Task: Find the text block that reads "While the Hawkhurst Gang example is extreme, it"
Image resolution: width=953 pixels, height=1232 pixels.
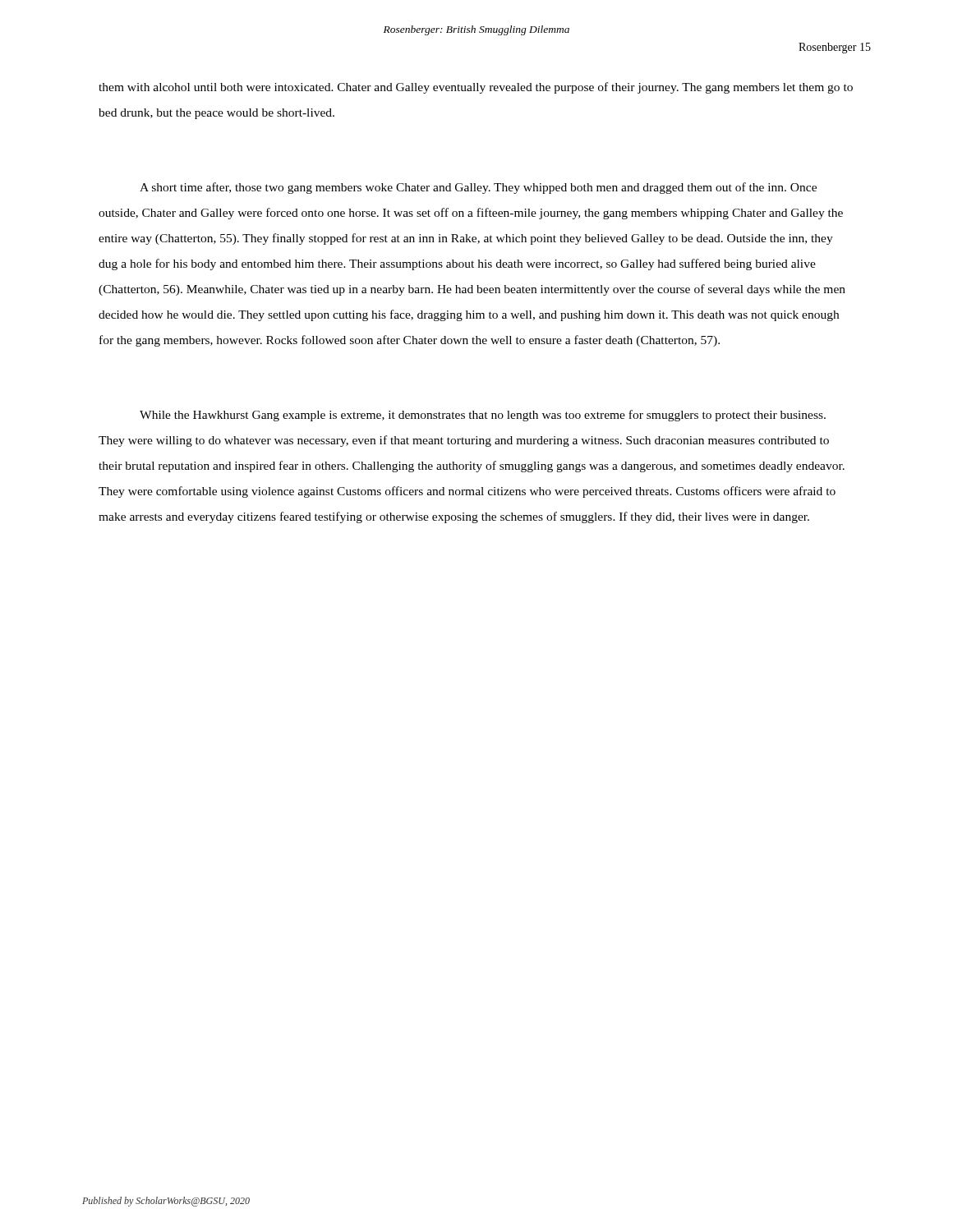Action: click(x=472, y=465)
